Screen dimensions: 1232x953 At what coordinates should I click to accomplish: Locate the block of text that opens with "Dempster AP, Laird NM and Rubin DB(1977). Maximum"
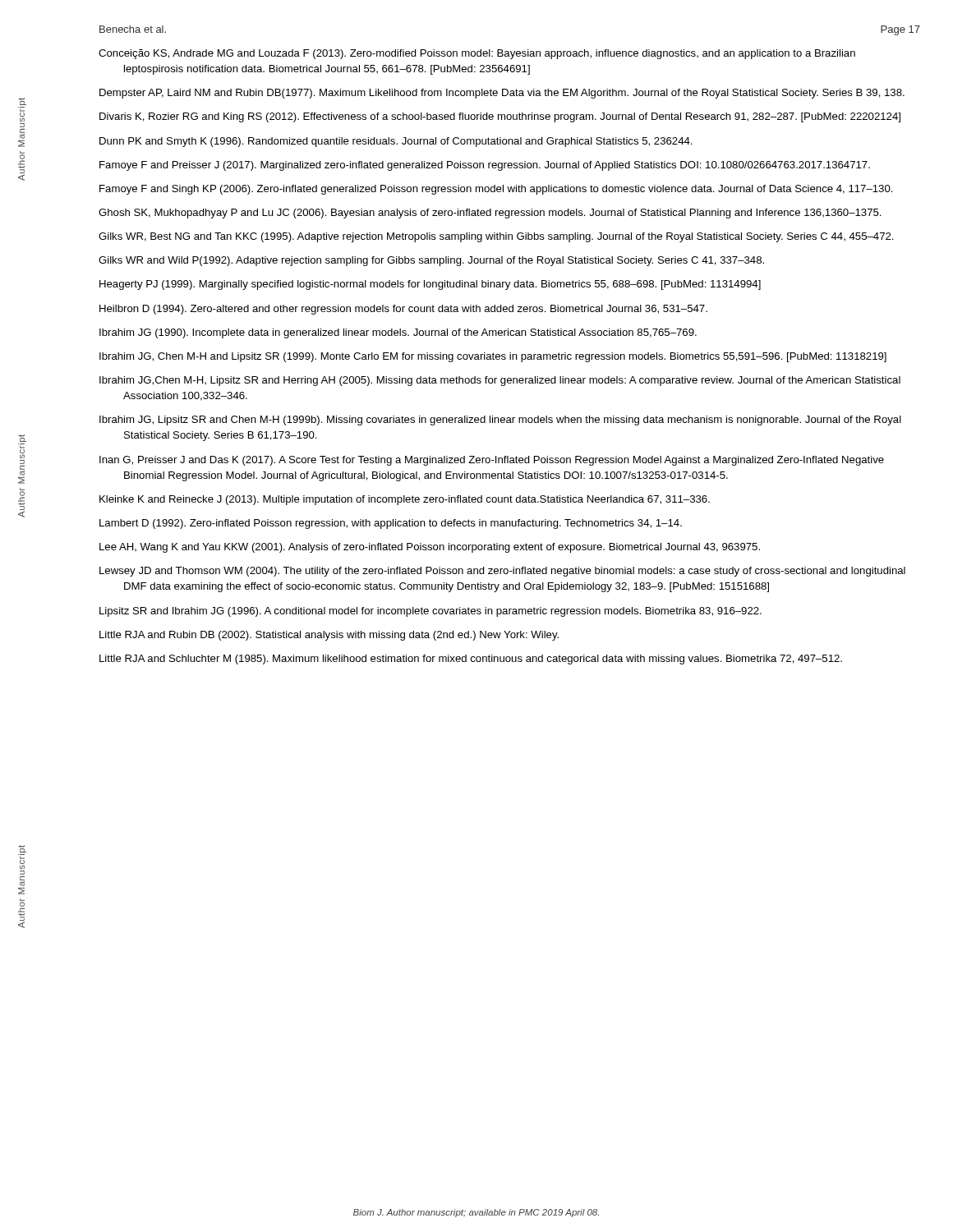tap(502, 93)
